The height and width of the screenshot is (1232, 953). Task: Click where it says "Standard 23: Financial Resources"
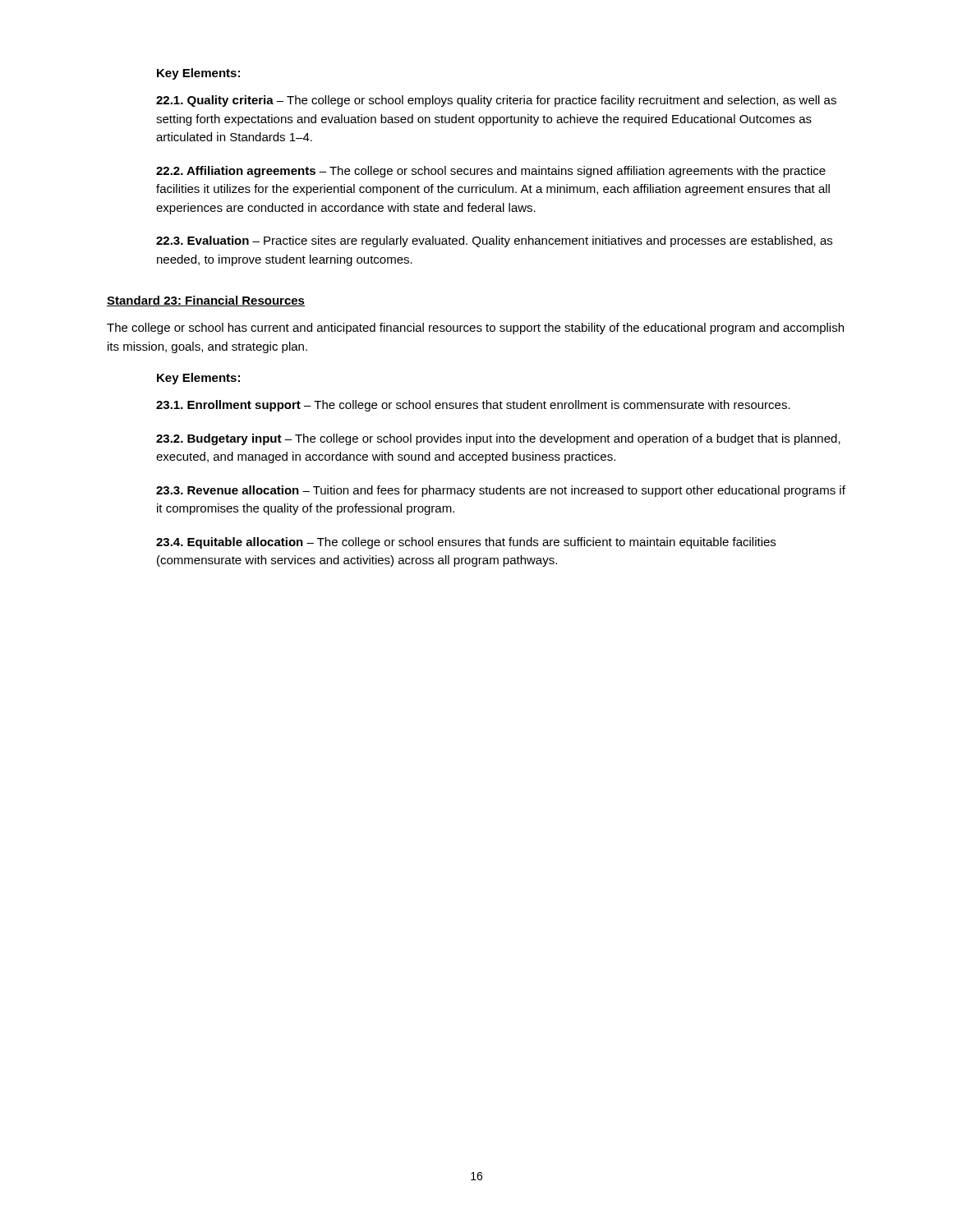206,300
